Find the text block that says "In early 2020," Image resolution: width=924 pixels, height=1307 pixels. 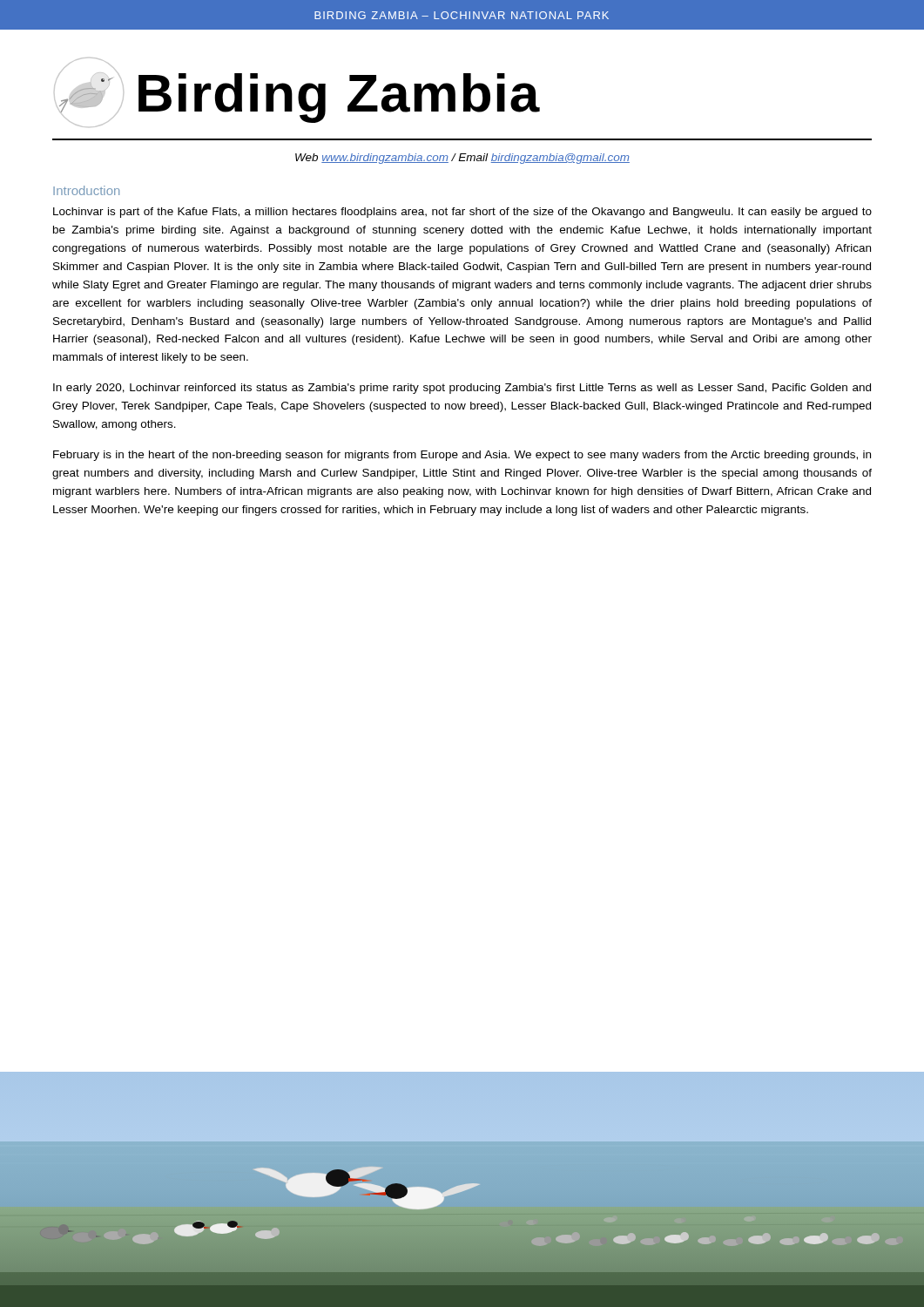[x=462, y=406]
